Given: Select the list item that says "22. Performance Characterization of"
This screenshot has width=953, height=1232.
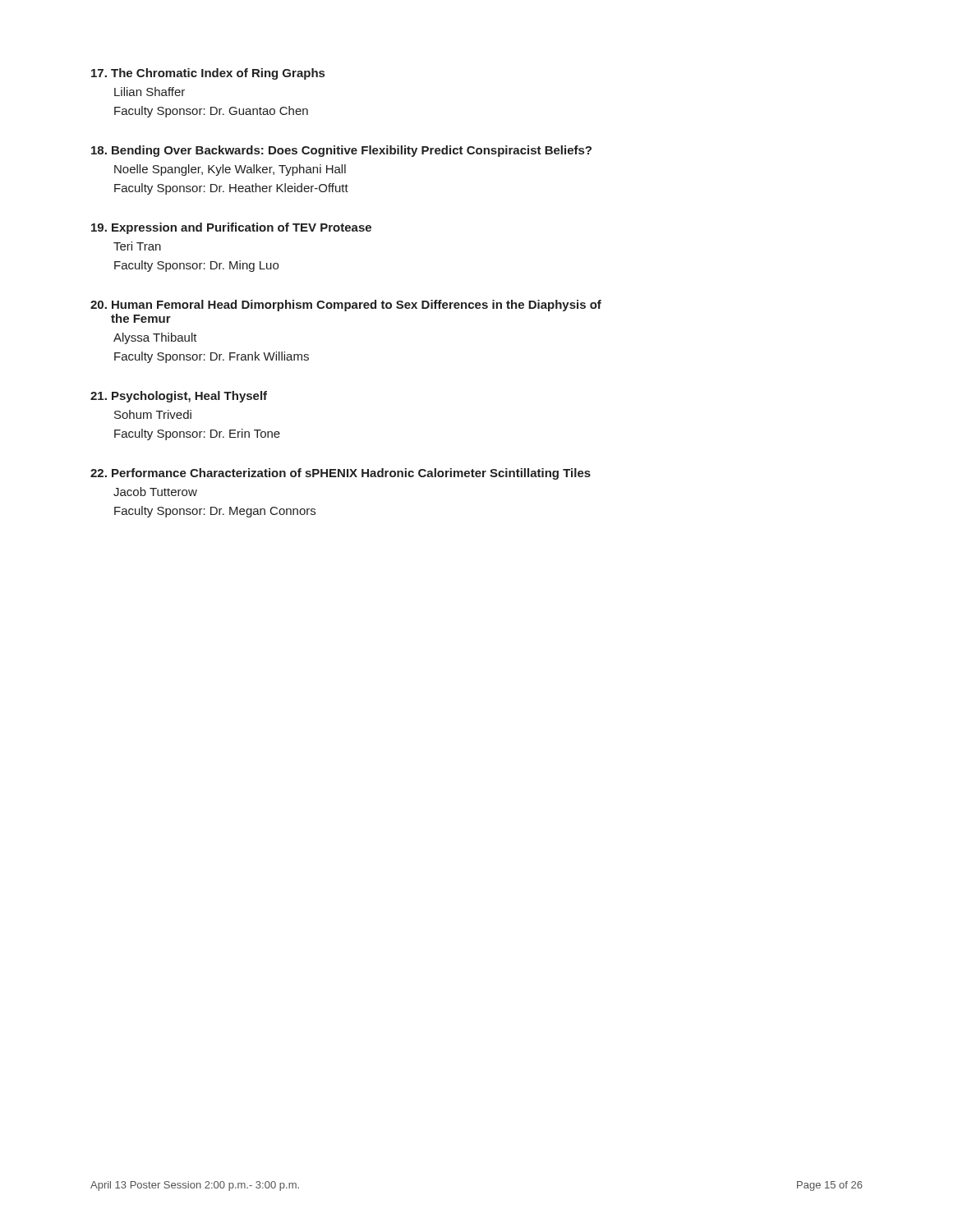Looking at the screenshot, I should 341,474.
